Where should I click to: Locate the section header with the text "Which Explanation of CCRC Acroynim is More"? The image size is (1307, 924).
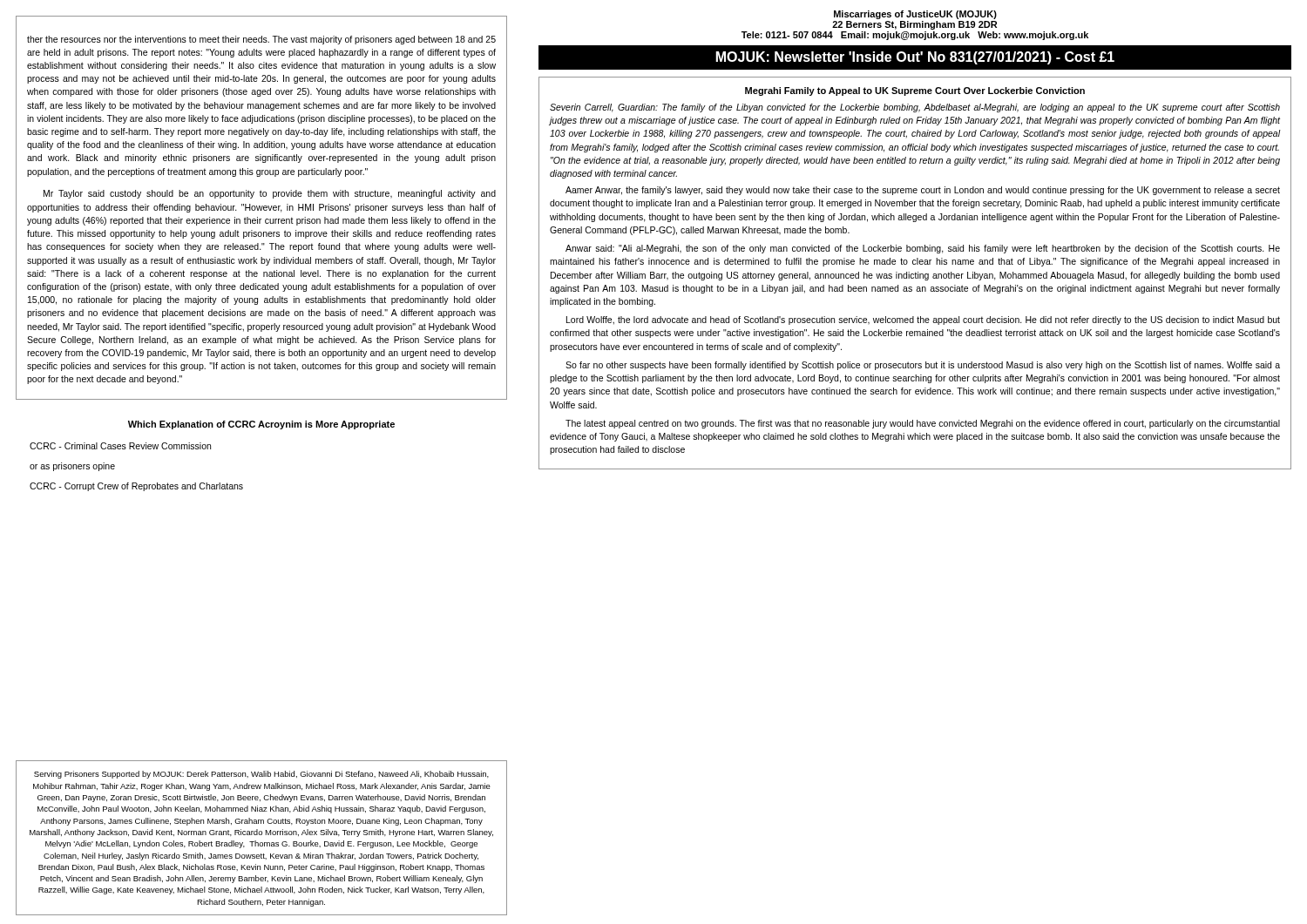261,424
